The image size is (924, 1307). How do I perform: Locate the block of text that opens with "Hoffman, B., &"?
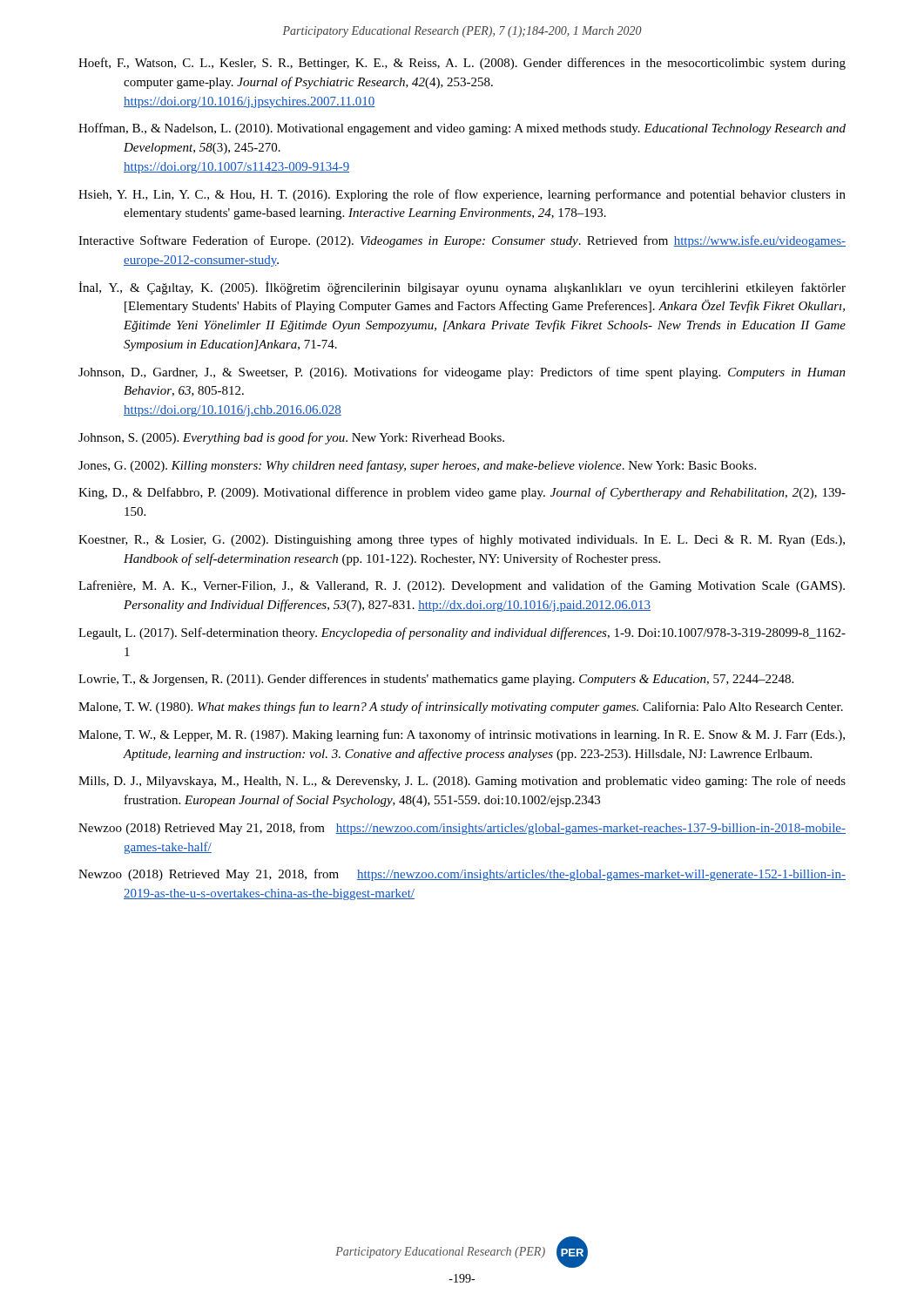462,129
